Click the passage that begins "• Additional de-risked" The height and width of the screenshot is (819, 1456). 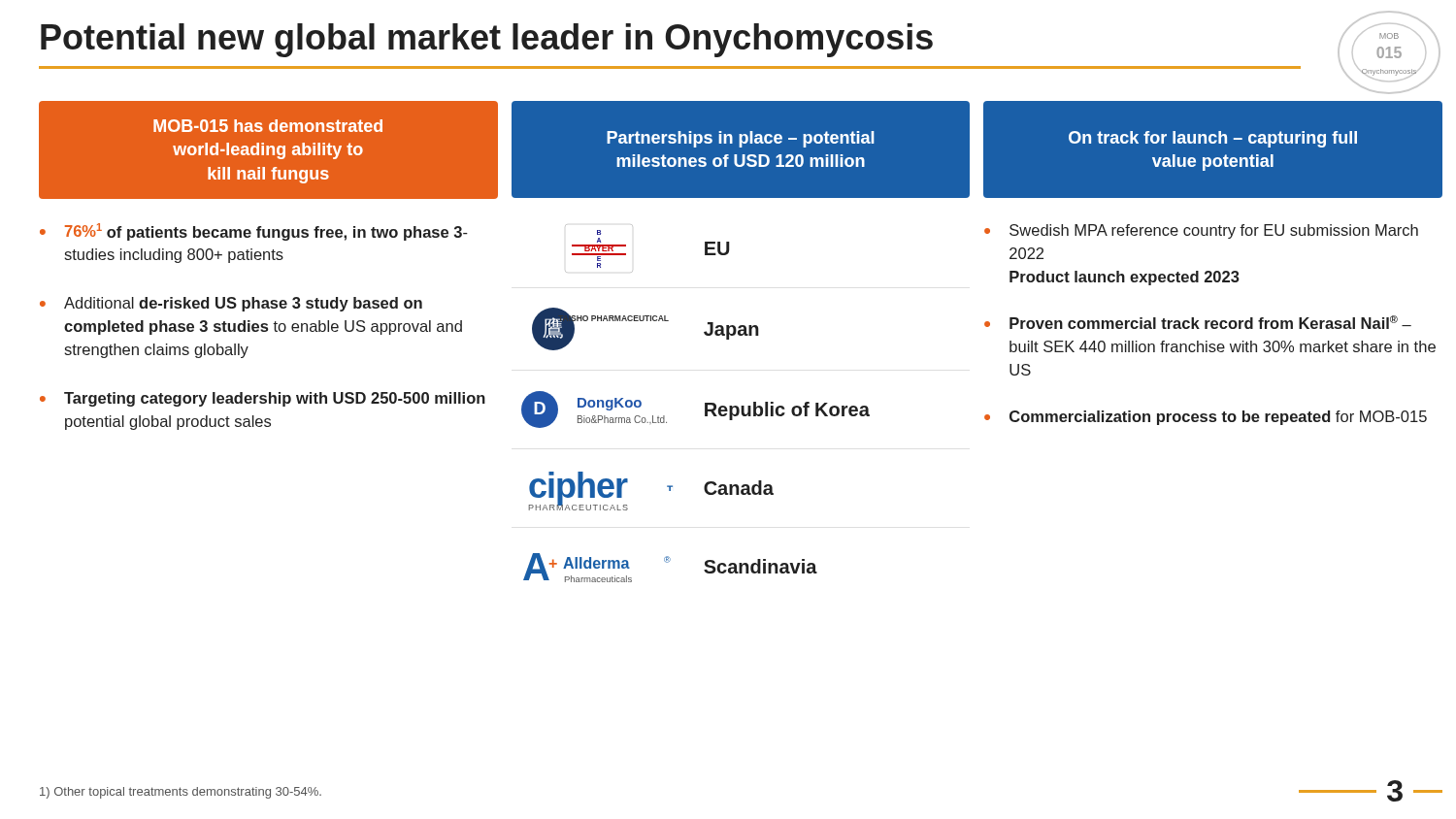[268, 327]
